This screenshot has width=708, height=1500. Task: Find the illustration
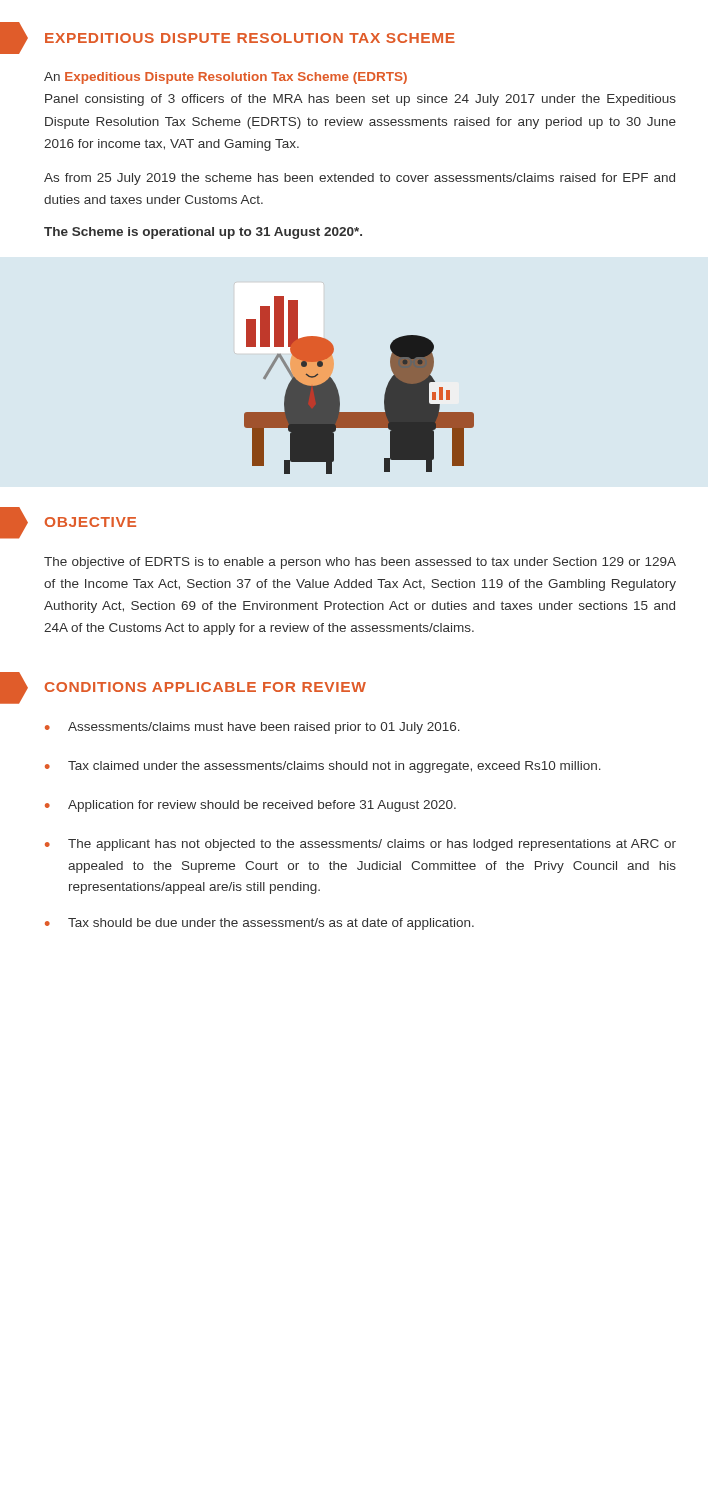(x=354, y=372)
